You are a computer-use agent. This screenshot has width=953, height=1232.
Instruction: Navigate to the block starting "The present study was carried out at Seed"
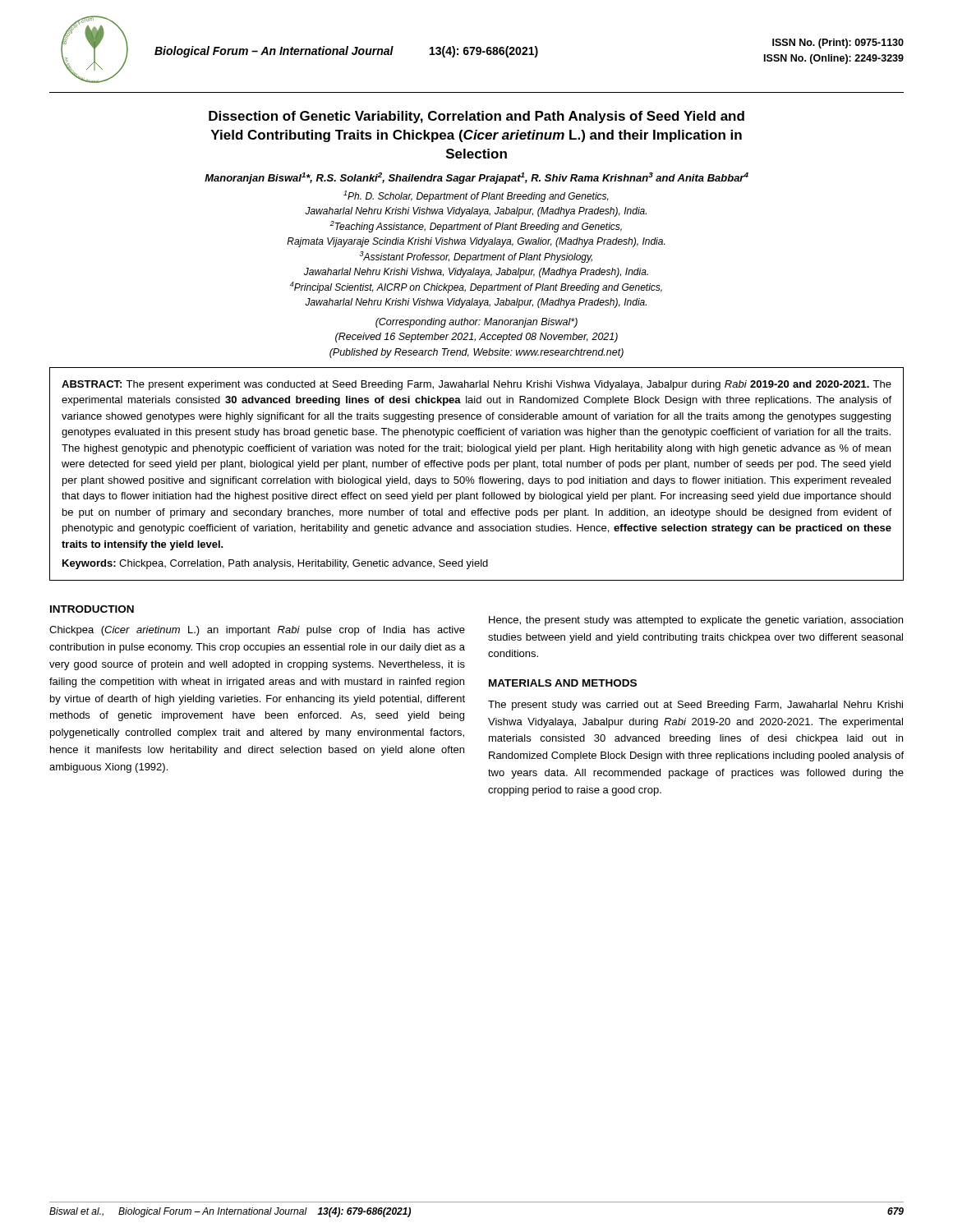click(696, 747)
